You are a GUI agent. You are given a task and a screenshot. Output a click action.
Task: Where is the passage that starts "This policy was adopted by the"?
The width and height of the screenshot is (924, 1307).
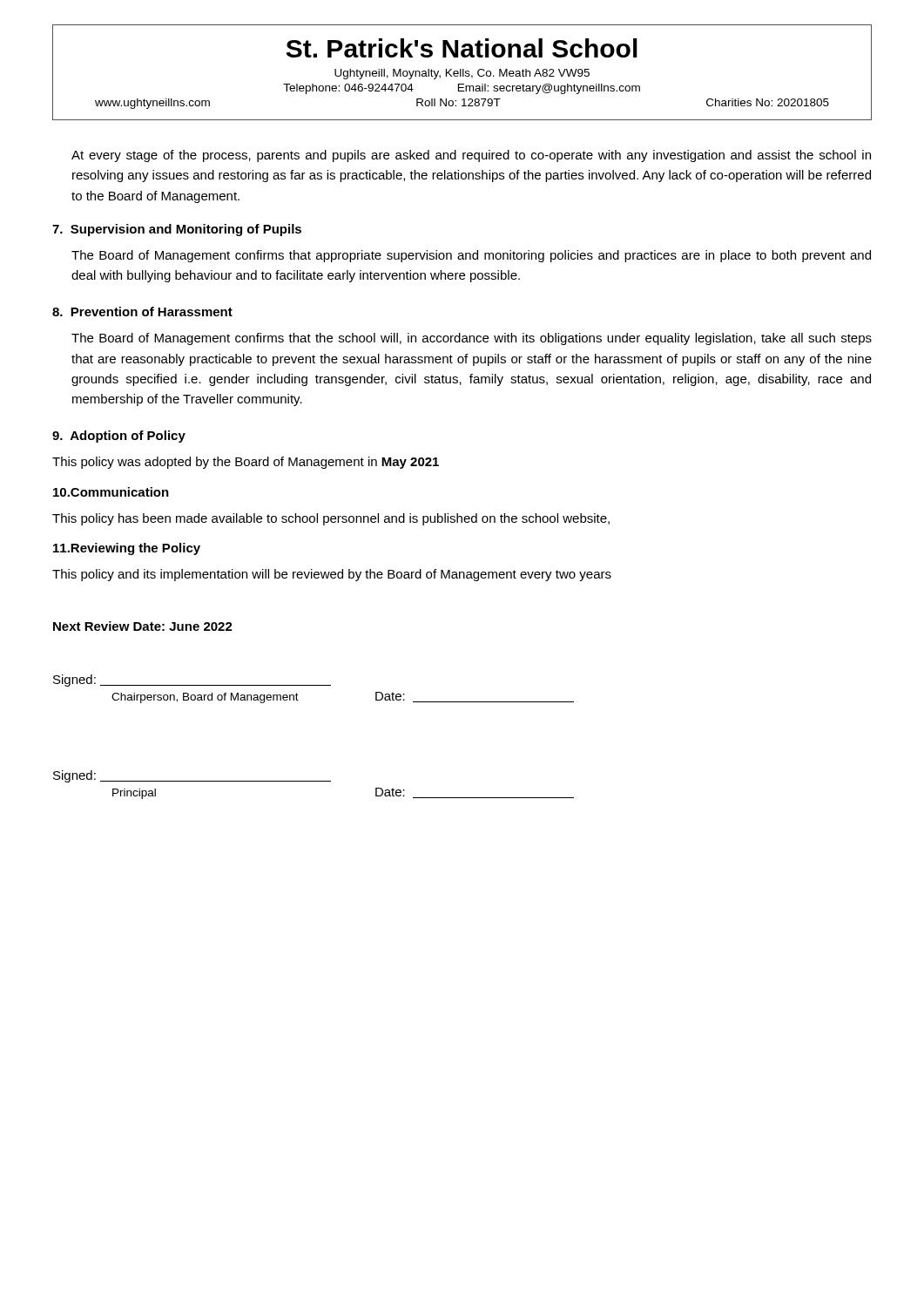click(246, 462)
